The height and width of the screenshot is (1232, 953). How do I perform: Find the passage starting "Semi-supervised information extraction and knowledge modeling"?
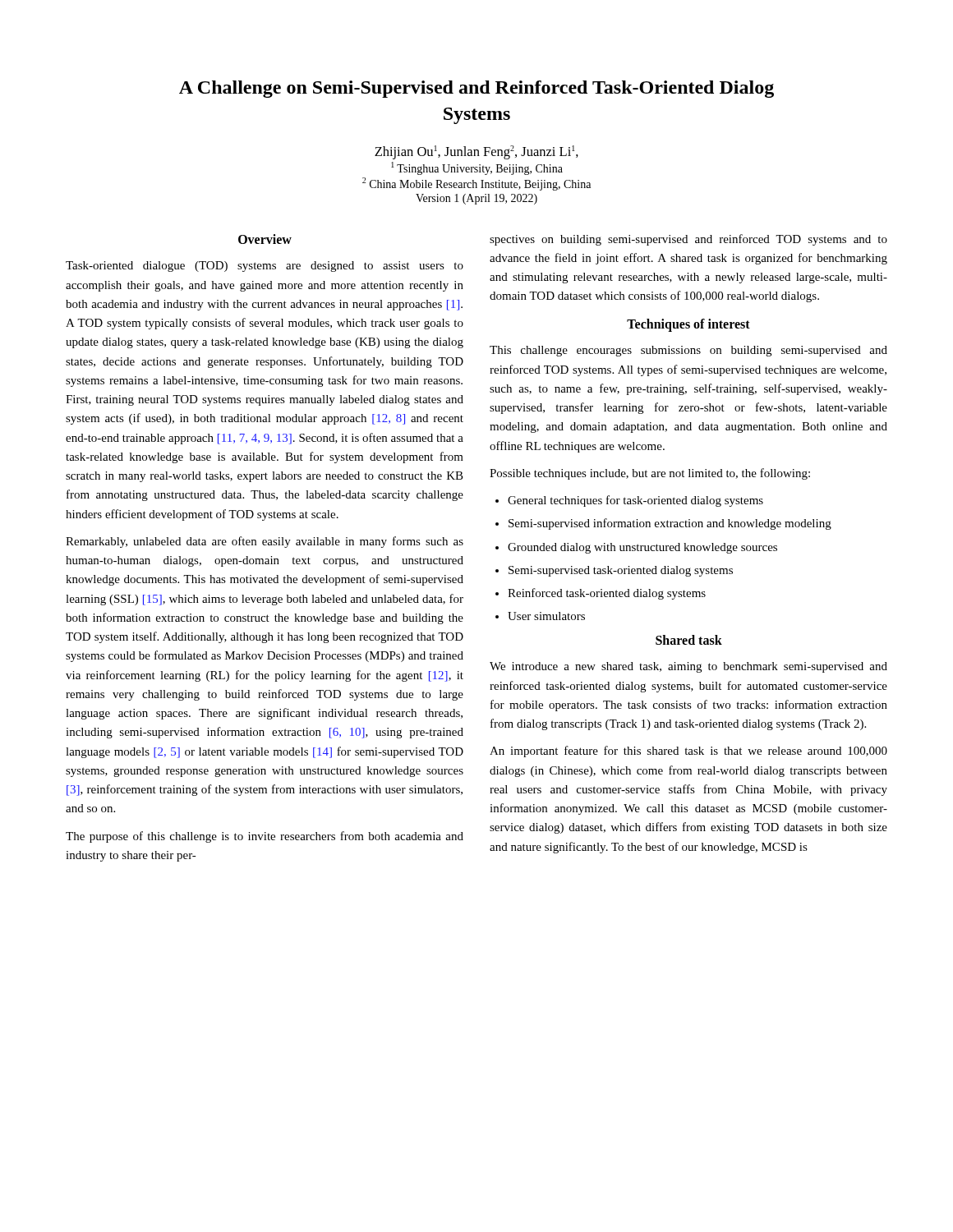(x=688, y=524)
